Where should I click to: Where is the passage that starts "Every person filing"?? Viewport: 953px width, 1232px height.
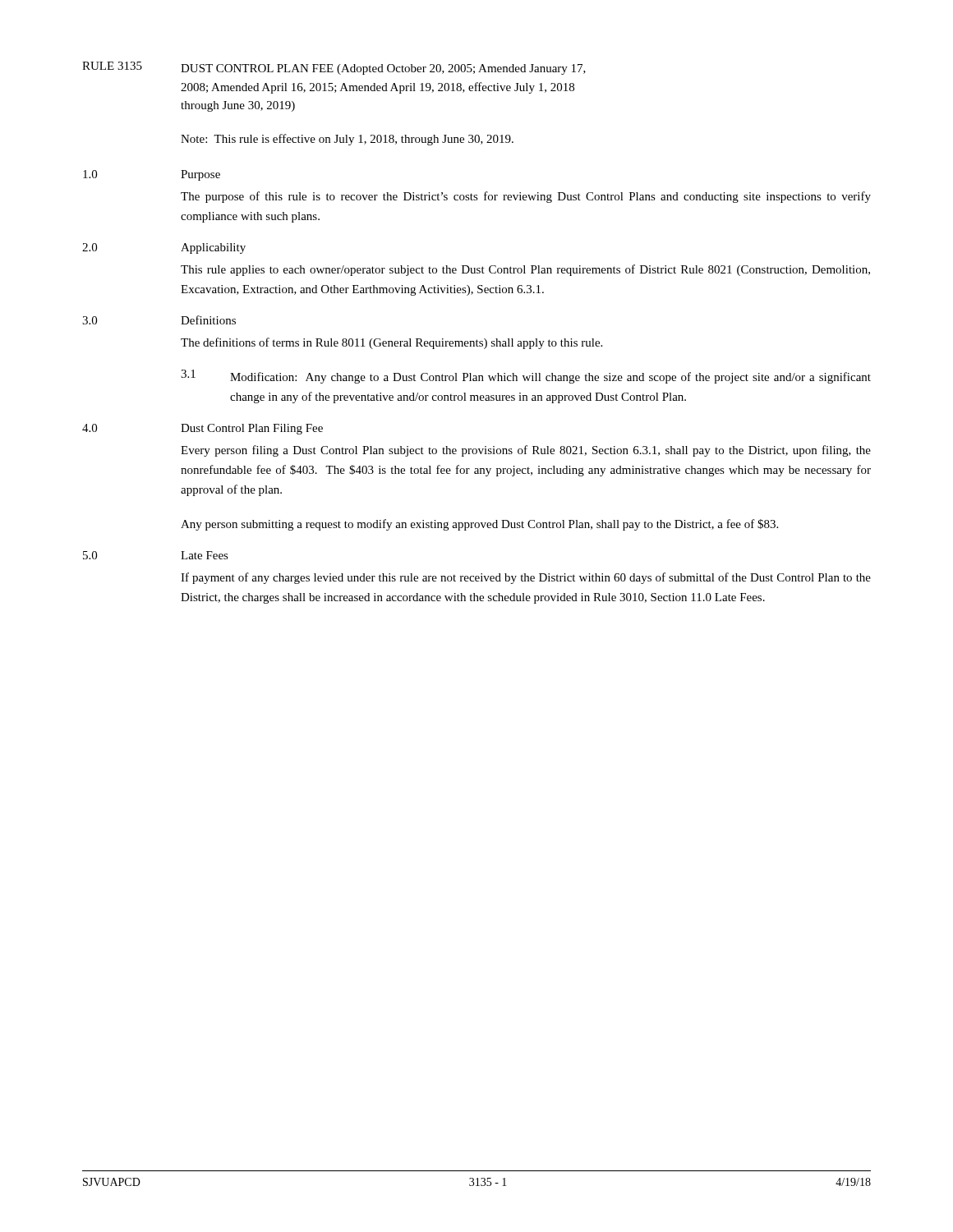click(526, 470)
